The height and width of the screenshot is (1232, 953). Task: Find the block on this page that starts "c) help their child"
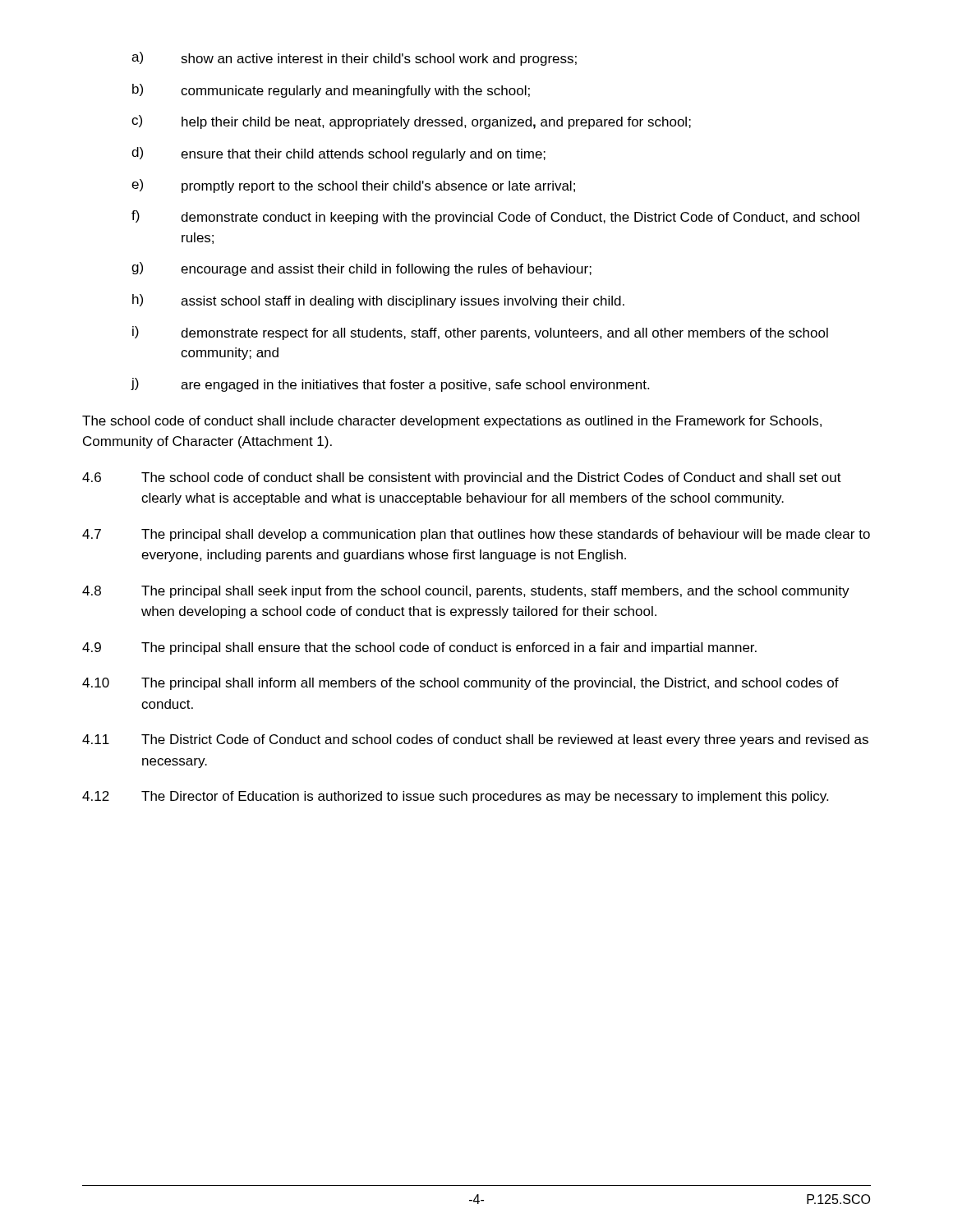click(x=501, y=123)
